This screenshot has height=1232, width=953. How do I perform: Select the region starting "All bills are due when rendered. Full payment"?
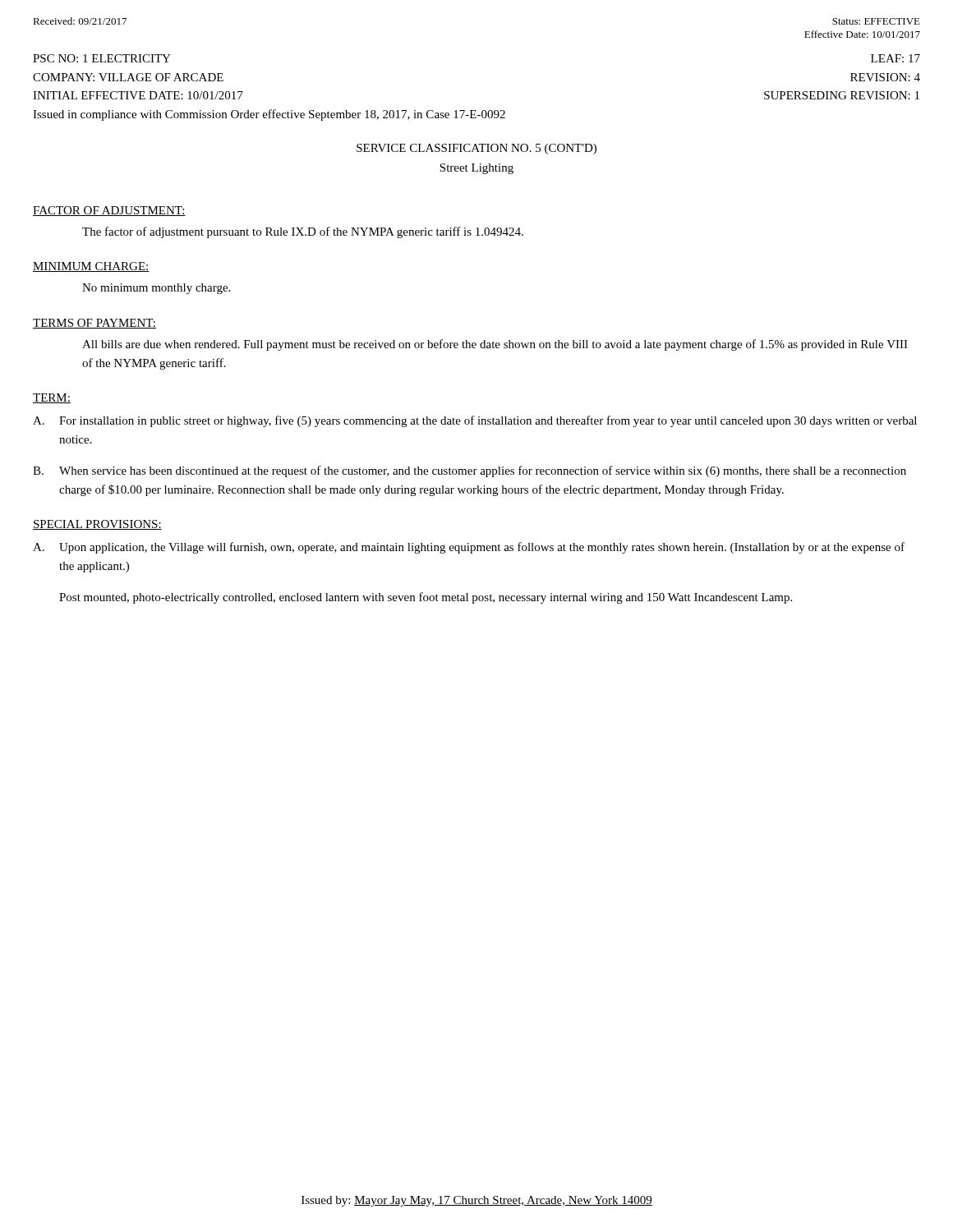pyautogui.click(x=495, y=353)
